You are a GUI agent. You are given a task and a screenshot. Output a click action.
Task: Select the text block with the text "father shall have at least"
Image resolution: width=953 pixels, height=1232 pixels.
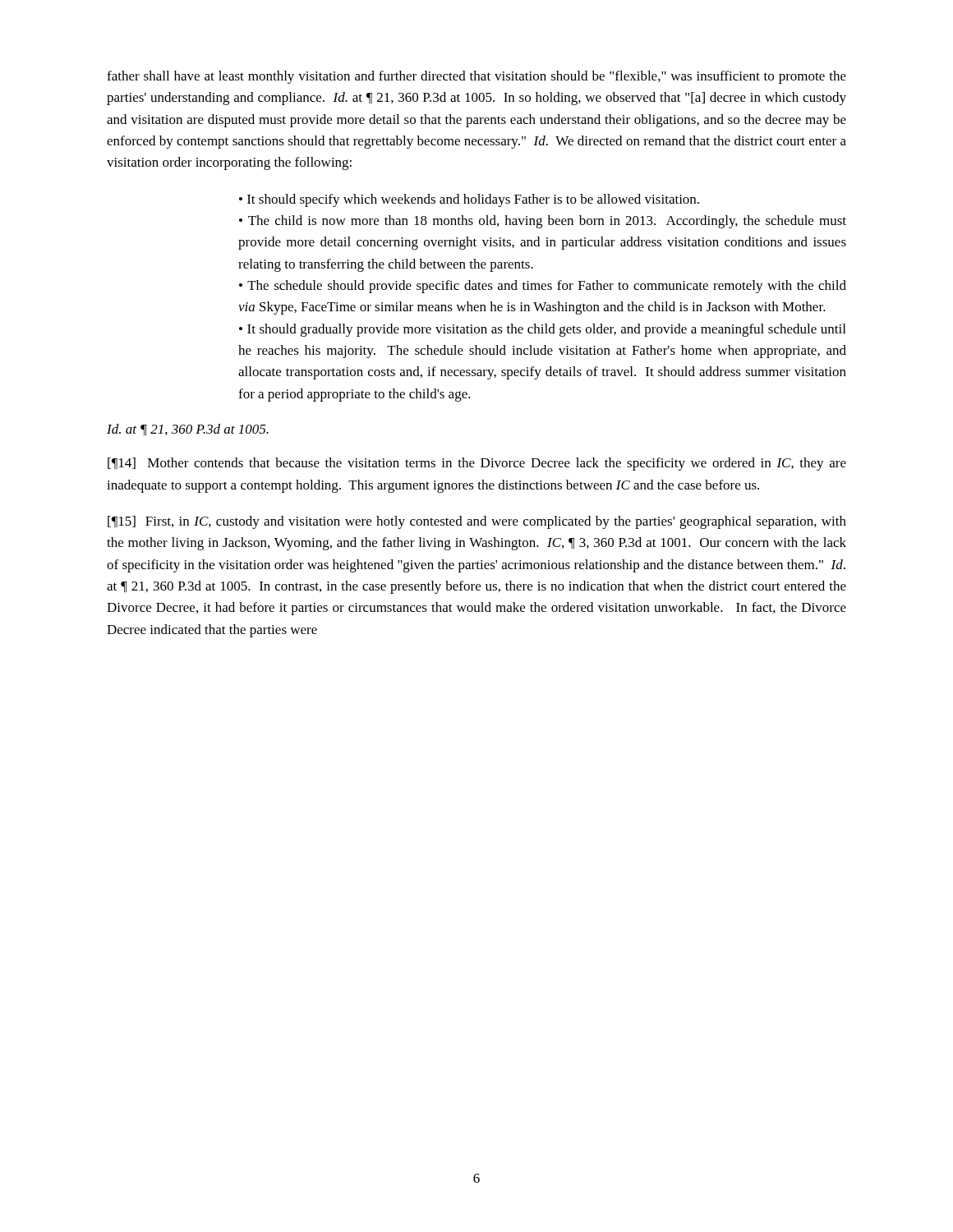coord(476,120)
